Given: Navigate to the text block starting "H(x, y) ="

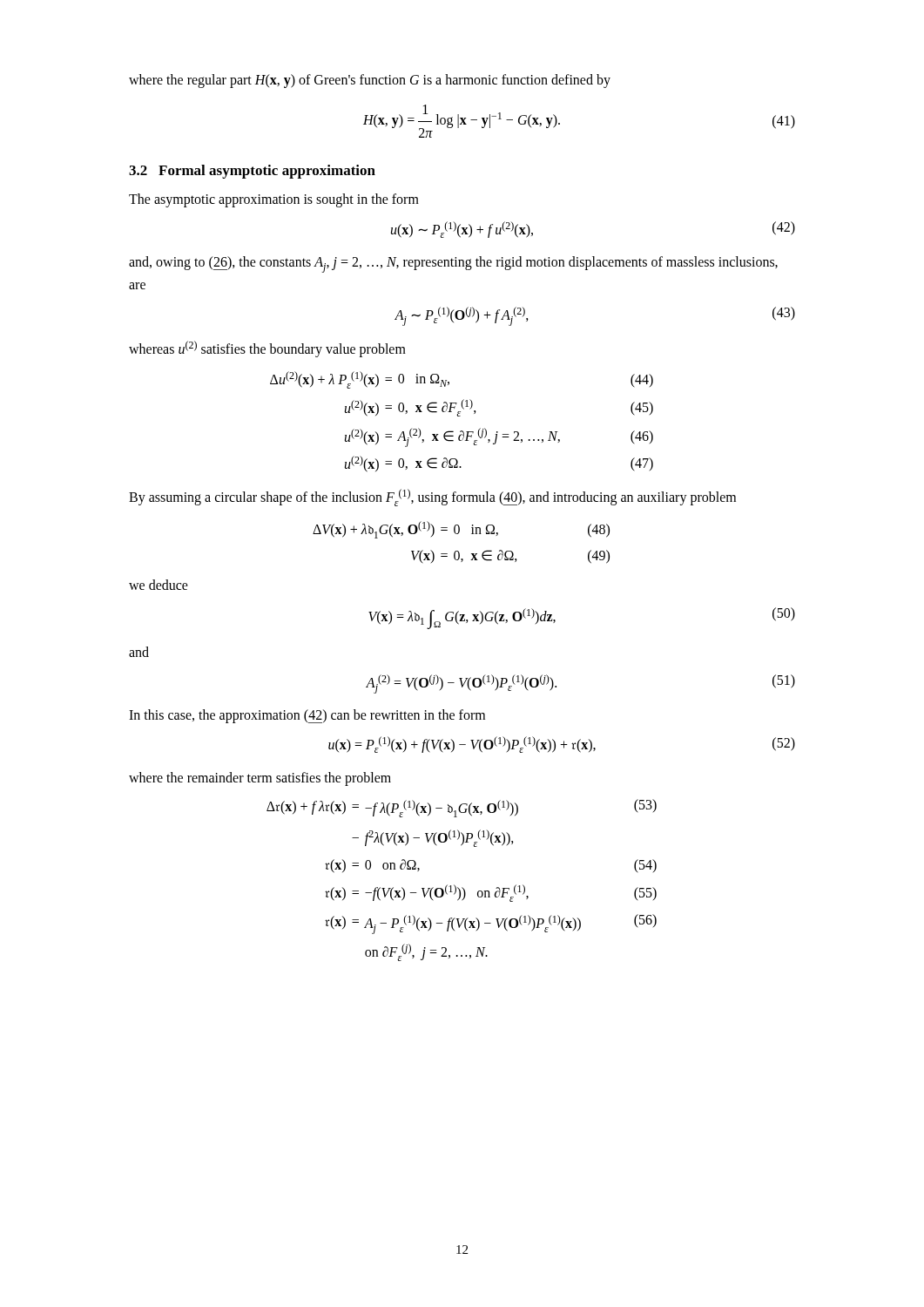Looking at the screenshot, I should (458, 121).
